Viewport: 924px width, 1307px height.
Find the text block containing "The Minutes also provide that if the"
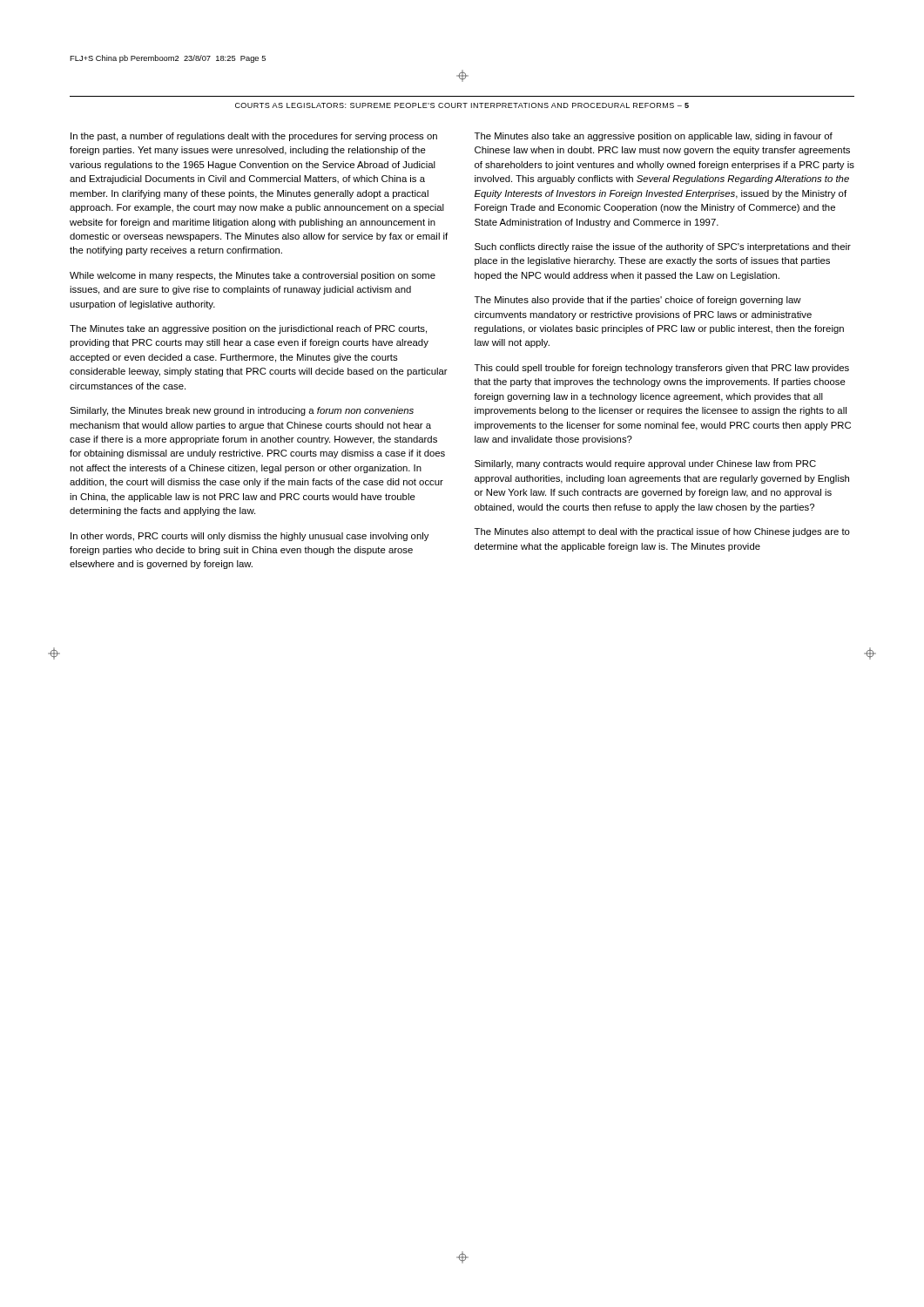pos(664,322)
